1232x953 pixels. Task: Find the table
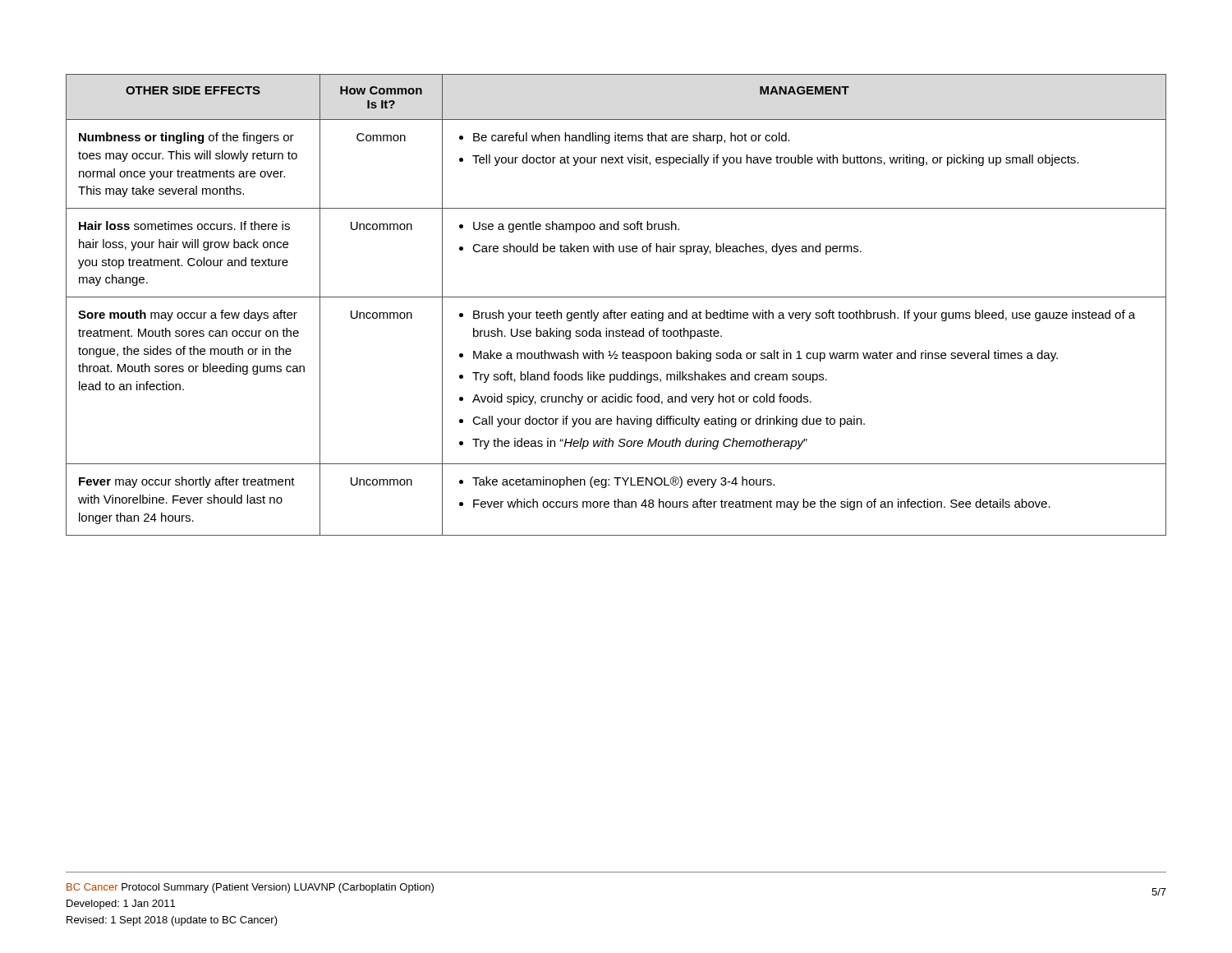(x=616, y=305)
